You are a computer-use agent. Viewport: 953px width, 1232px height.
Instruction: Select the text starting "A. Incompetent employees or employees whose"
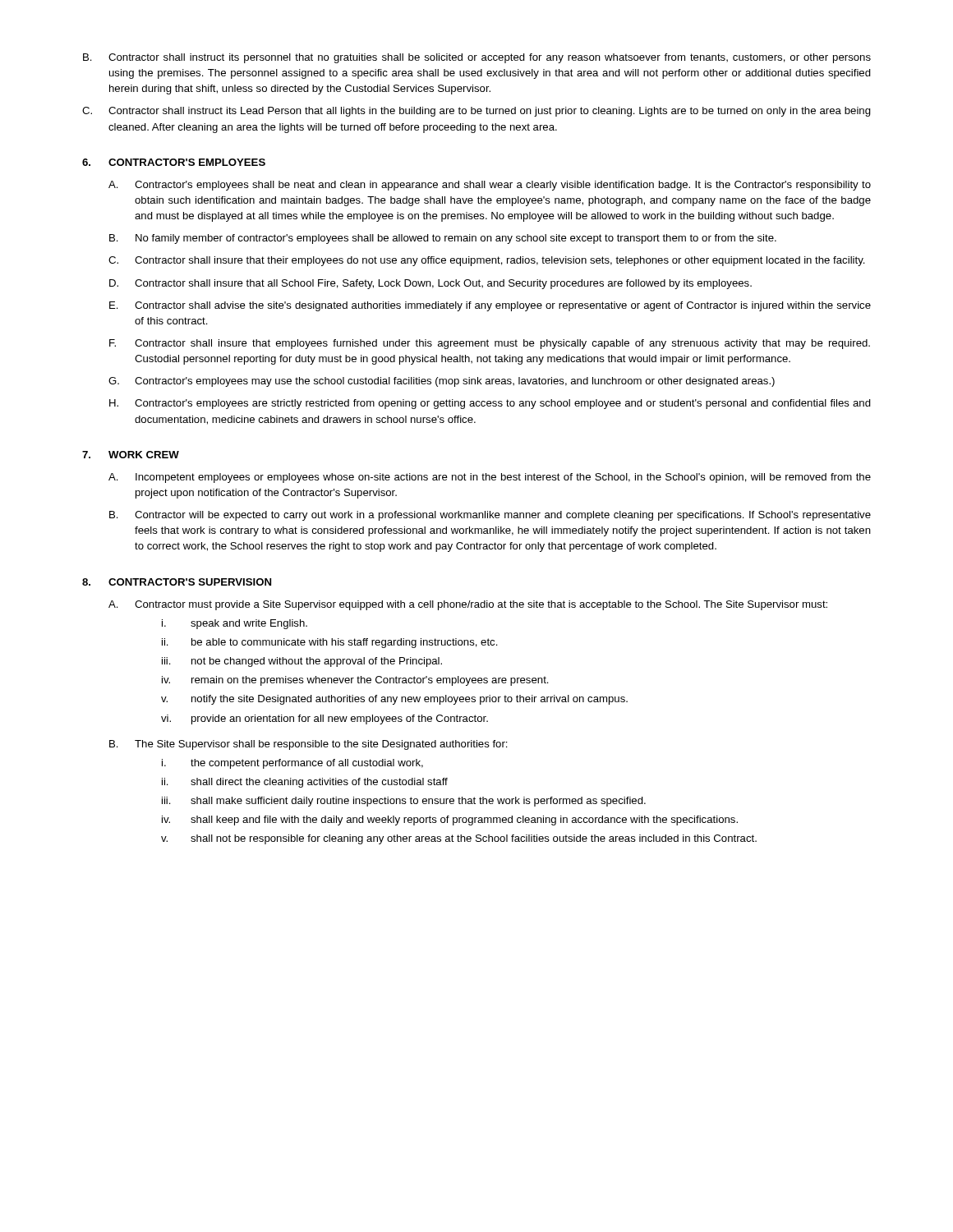pos(490,485)
